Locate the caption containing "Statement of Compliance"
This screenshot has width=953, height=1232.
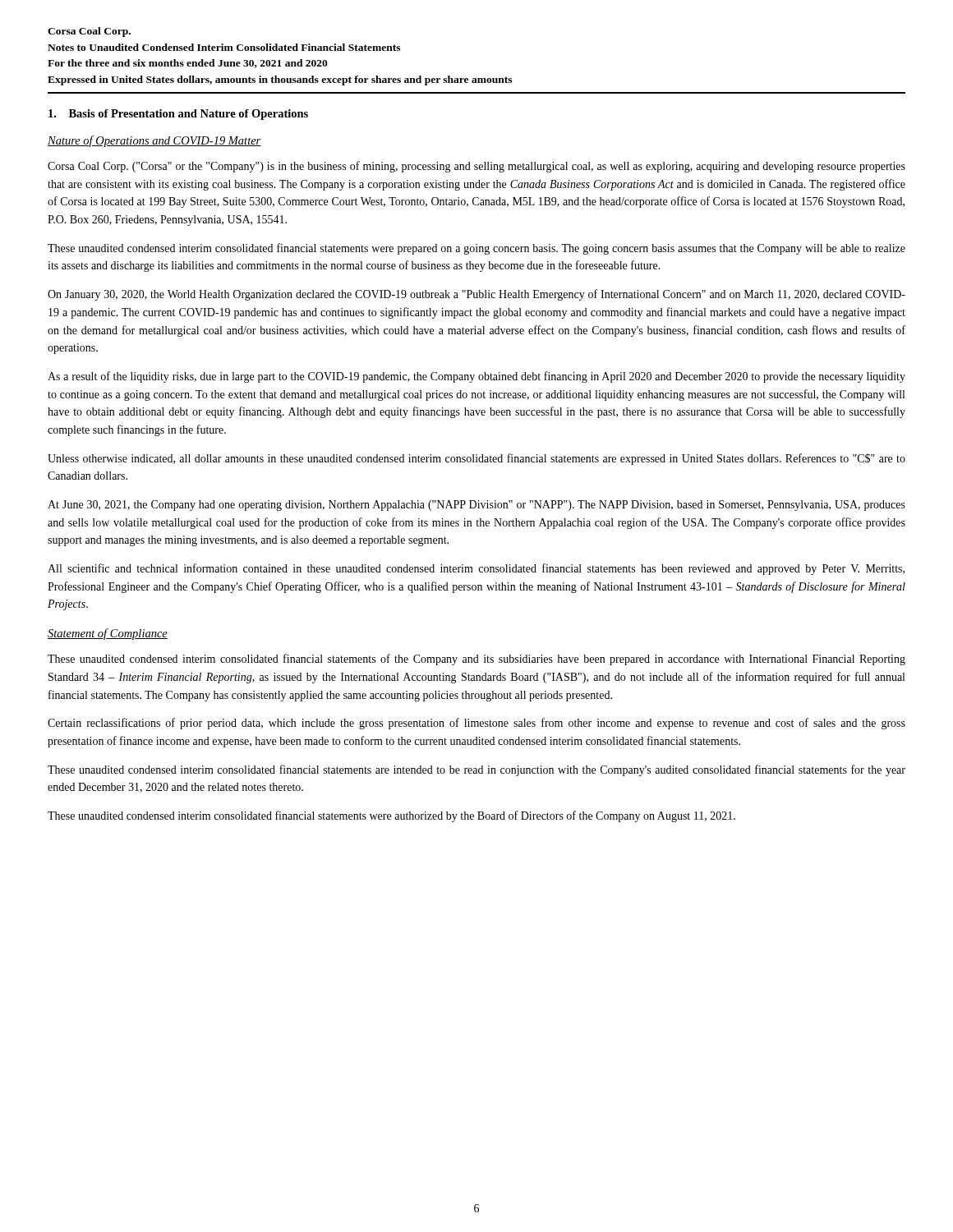(x=108, y=634)
